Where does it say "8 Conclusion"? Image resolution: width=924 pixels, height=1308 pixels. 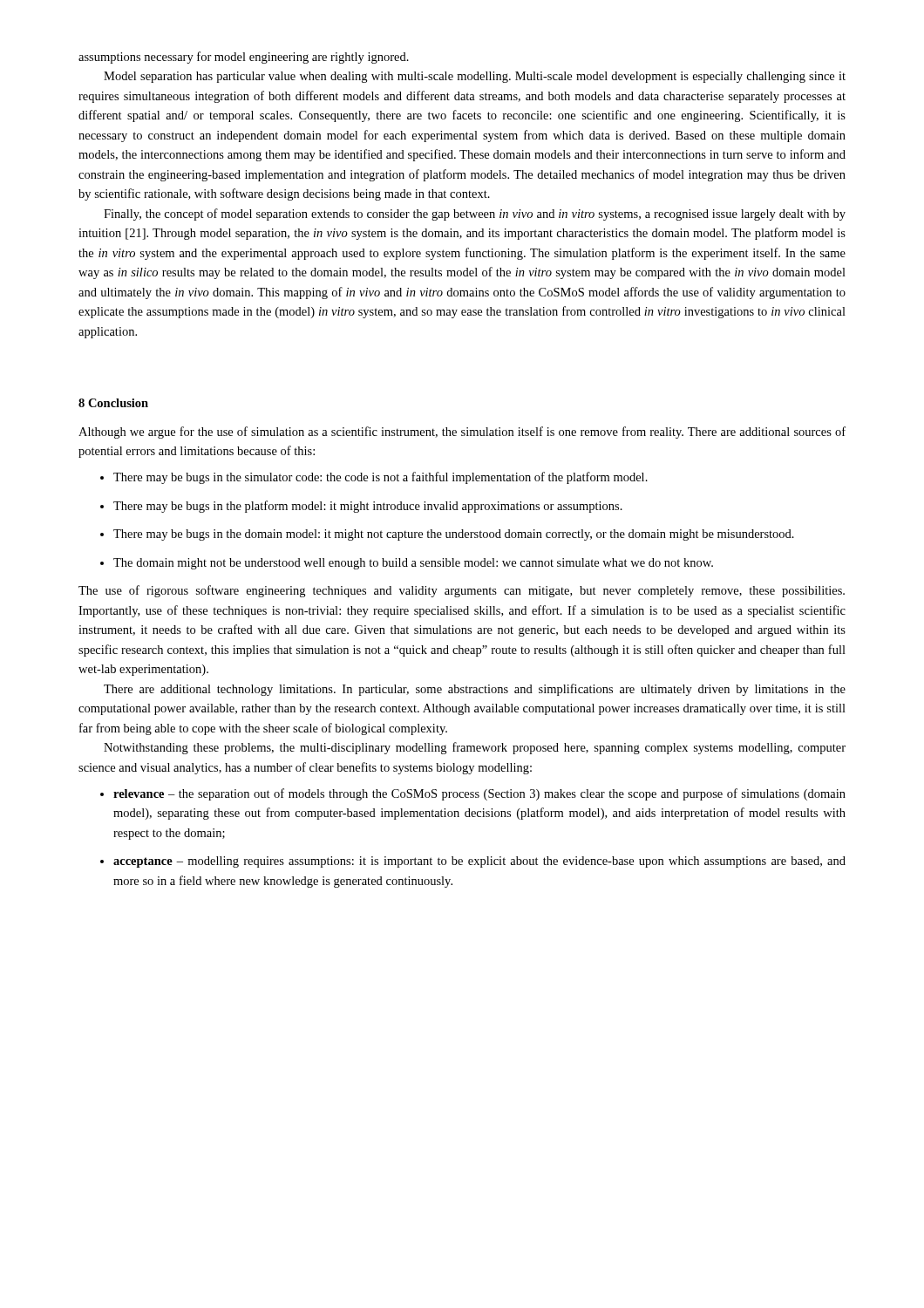[x=113, y=403]
